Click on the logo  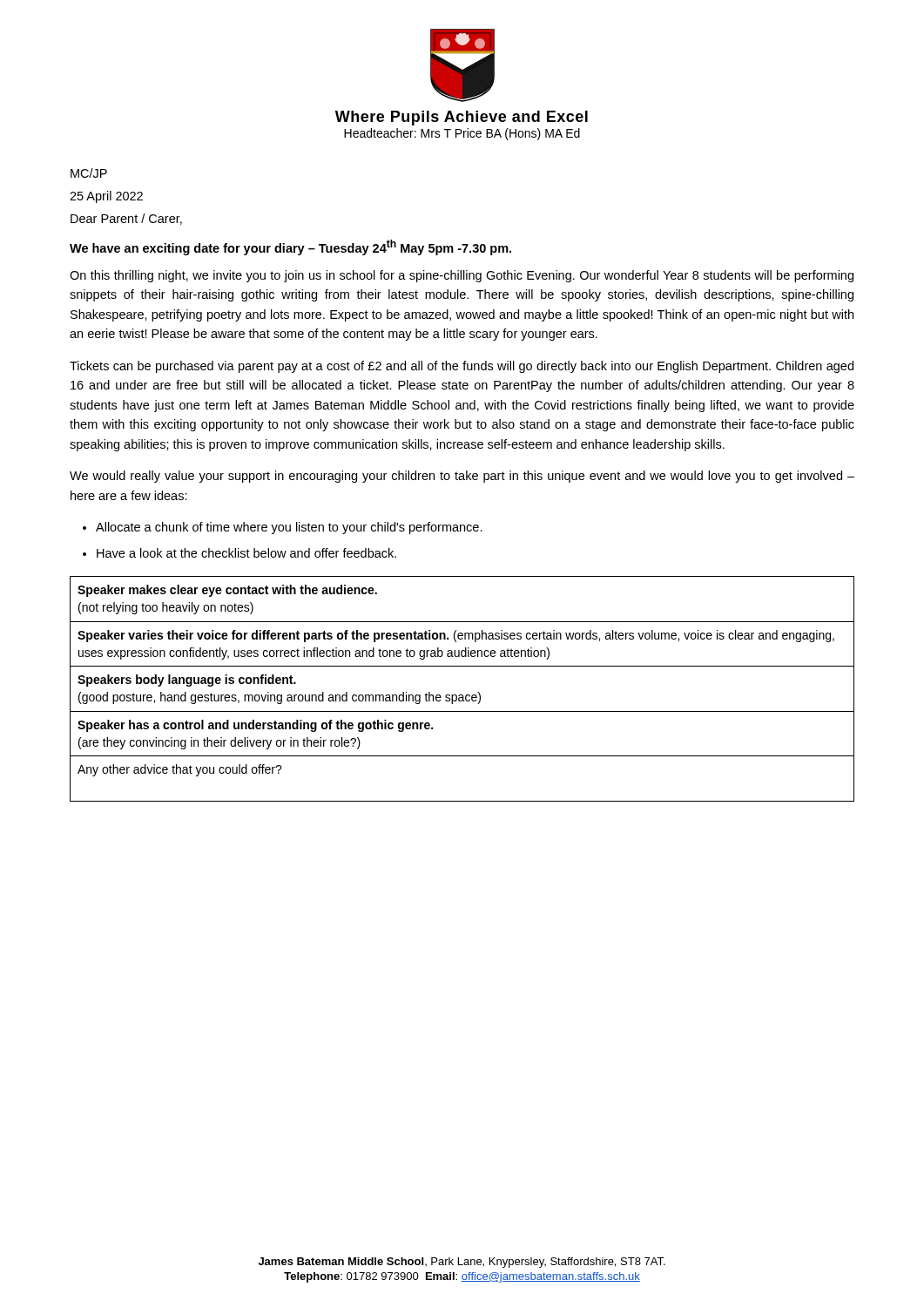point(462,83)
